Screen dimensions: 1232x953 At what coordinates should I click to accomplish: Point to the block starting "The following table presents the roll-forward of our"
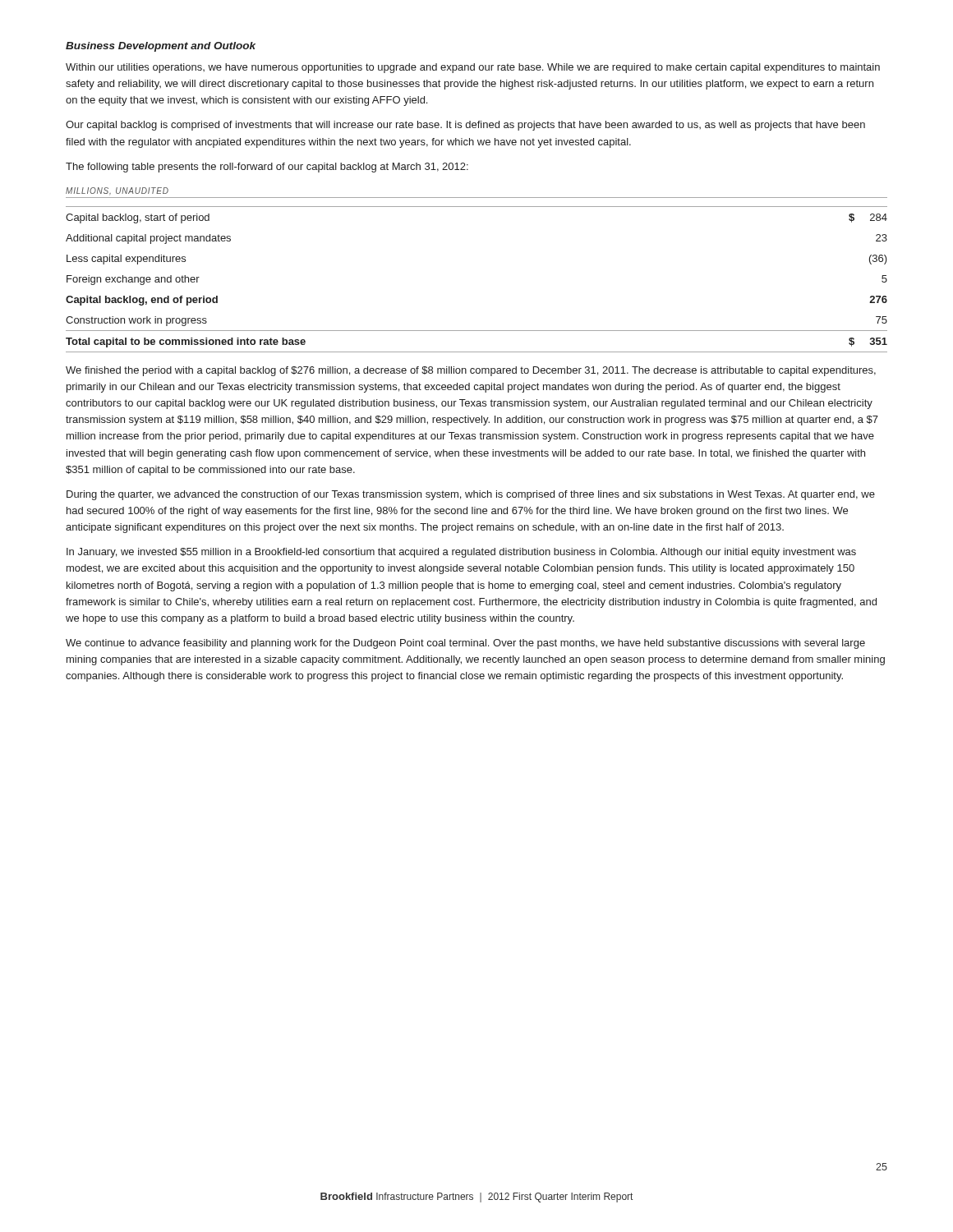click(267, 166)
